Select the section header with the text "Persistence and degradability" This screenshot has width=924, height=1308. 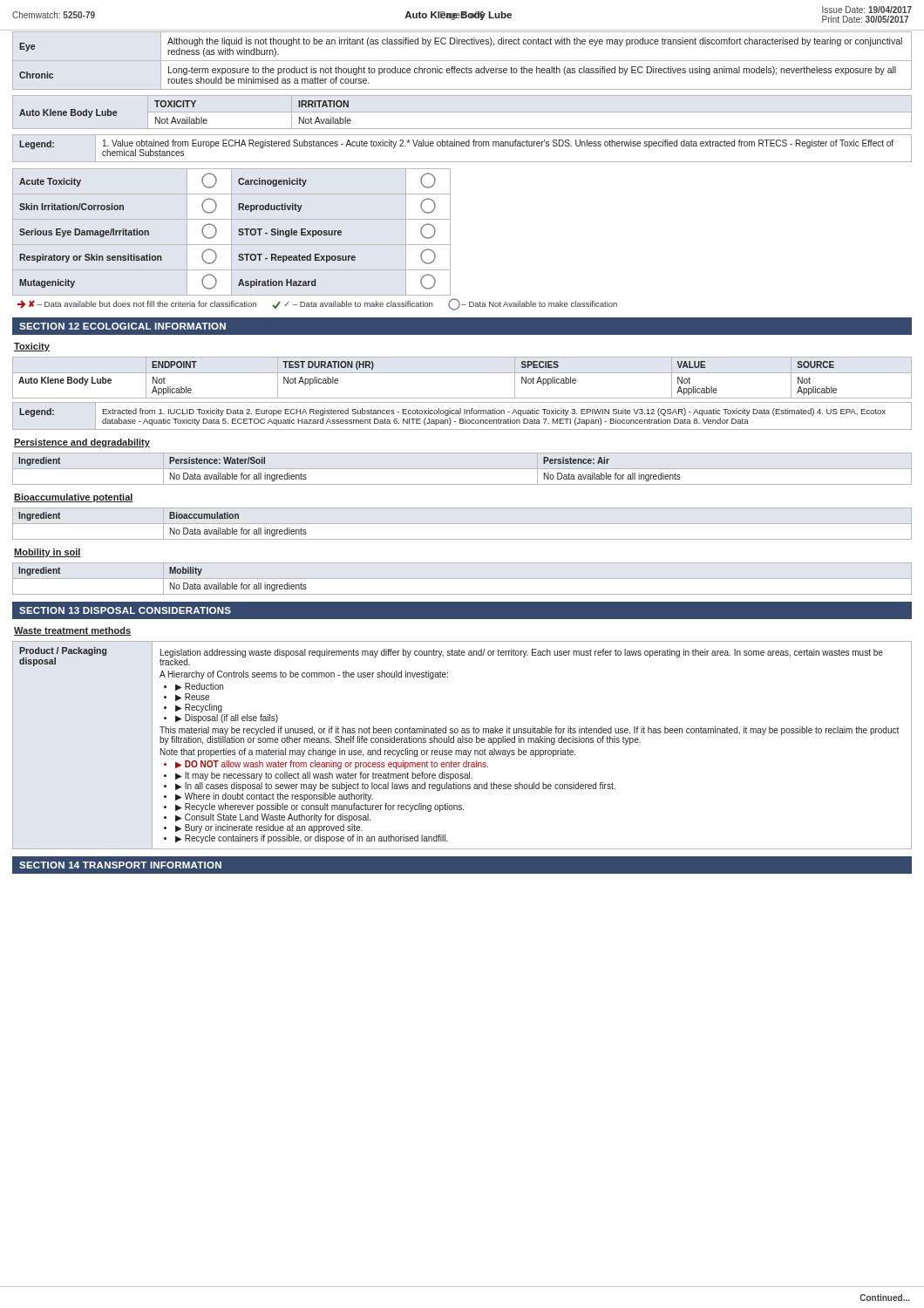point(82,442)
